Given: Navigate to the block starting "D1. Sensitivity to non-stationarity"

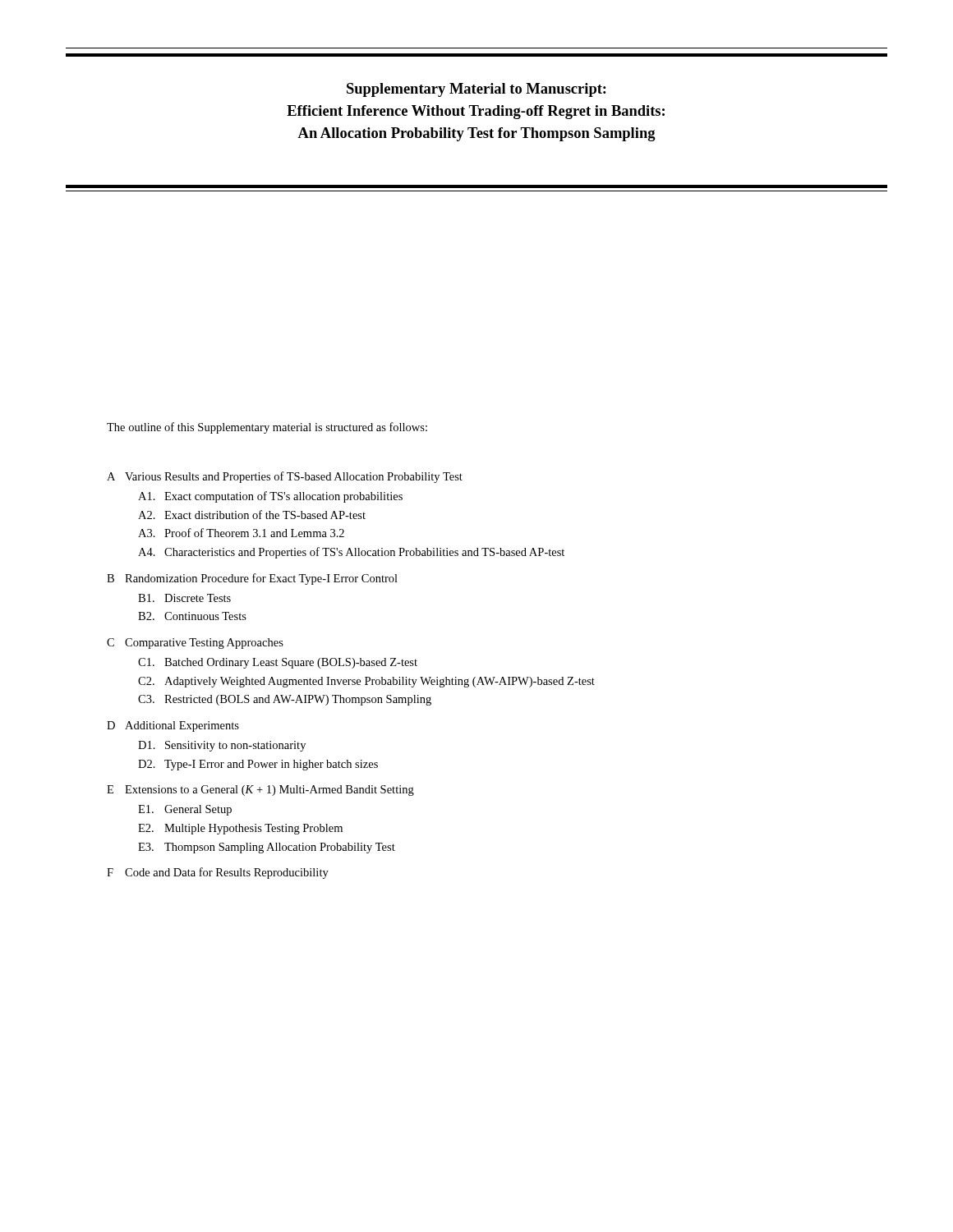Looking at the screenshot, I should click(222, 745).
